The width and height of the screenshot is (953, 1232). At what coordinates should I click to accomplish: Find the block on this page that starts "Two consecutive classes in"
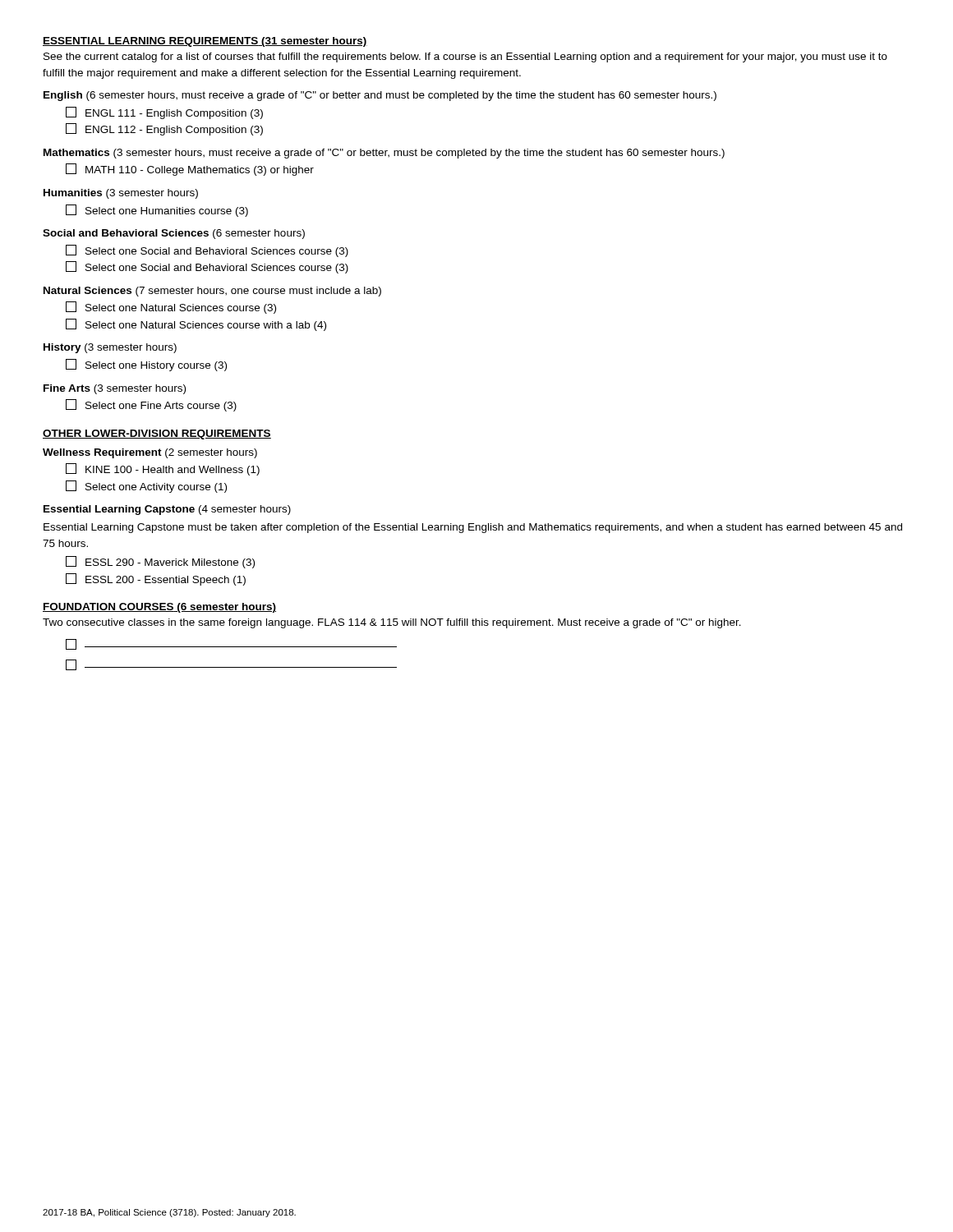392,622
